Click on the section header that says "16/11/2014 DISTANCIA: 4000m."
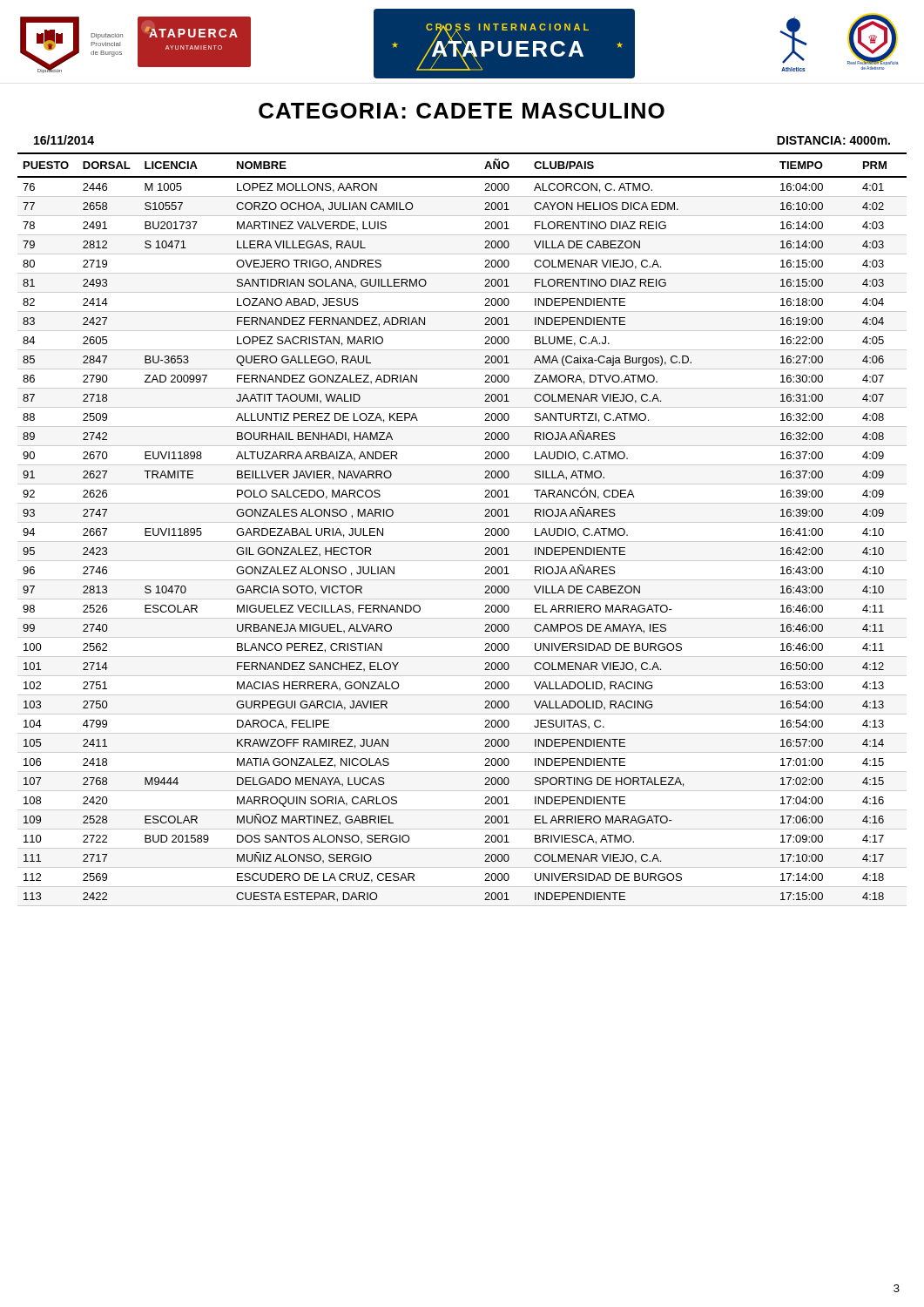 tap(70, 141)
